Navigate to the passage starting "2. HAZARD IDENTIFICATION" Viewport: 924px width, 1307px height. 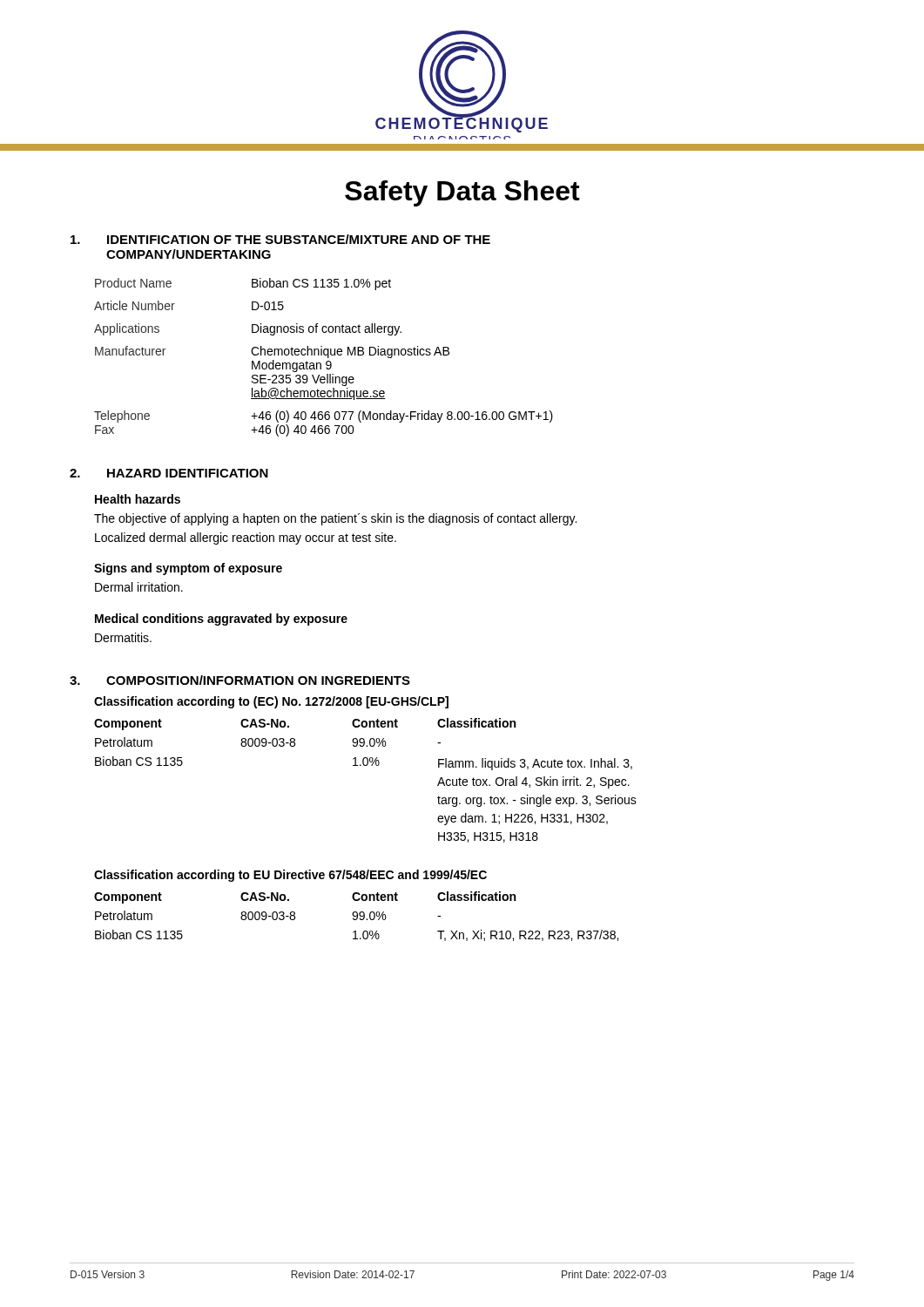click(169, 473)
